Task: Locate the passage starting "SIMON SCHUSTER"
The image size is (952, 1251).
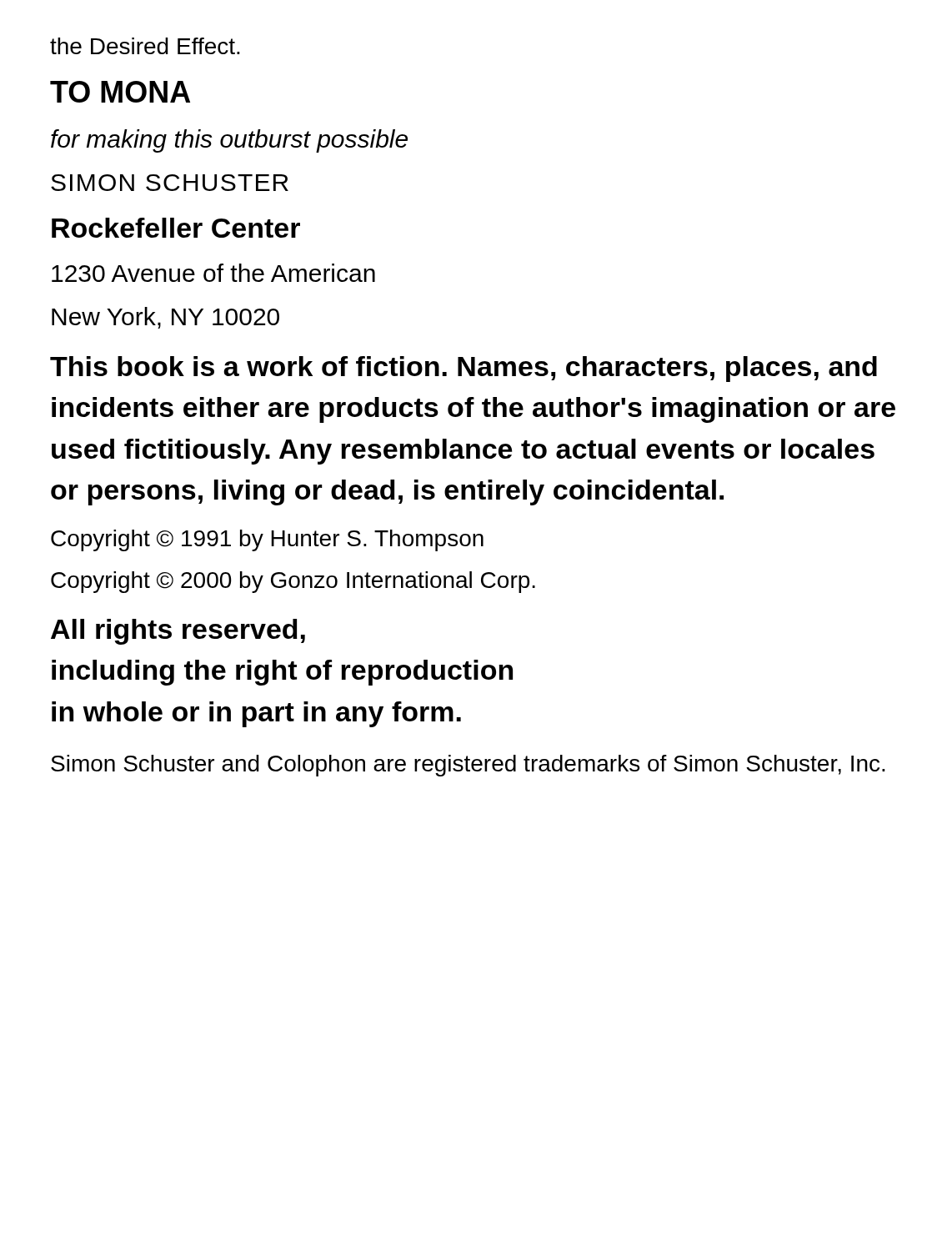Action: point(170,182)
